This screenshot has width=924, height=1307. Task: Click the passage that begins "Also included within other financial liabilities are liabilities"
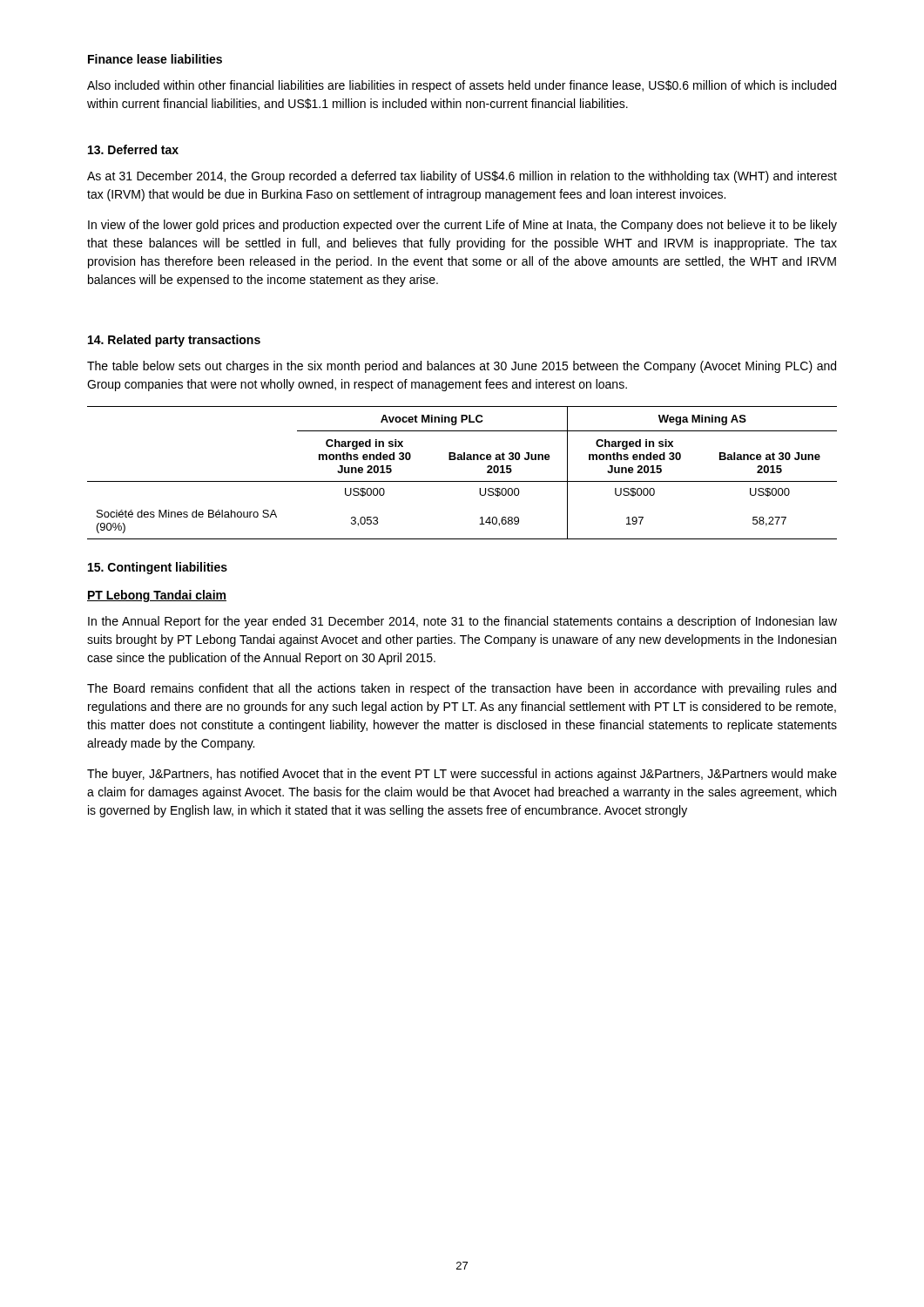click(462, 95)
